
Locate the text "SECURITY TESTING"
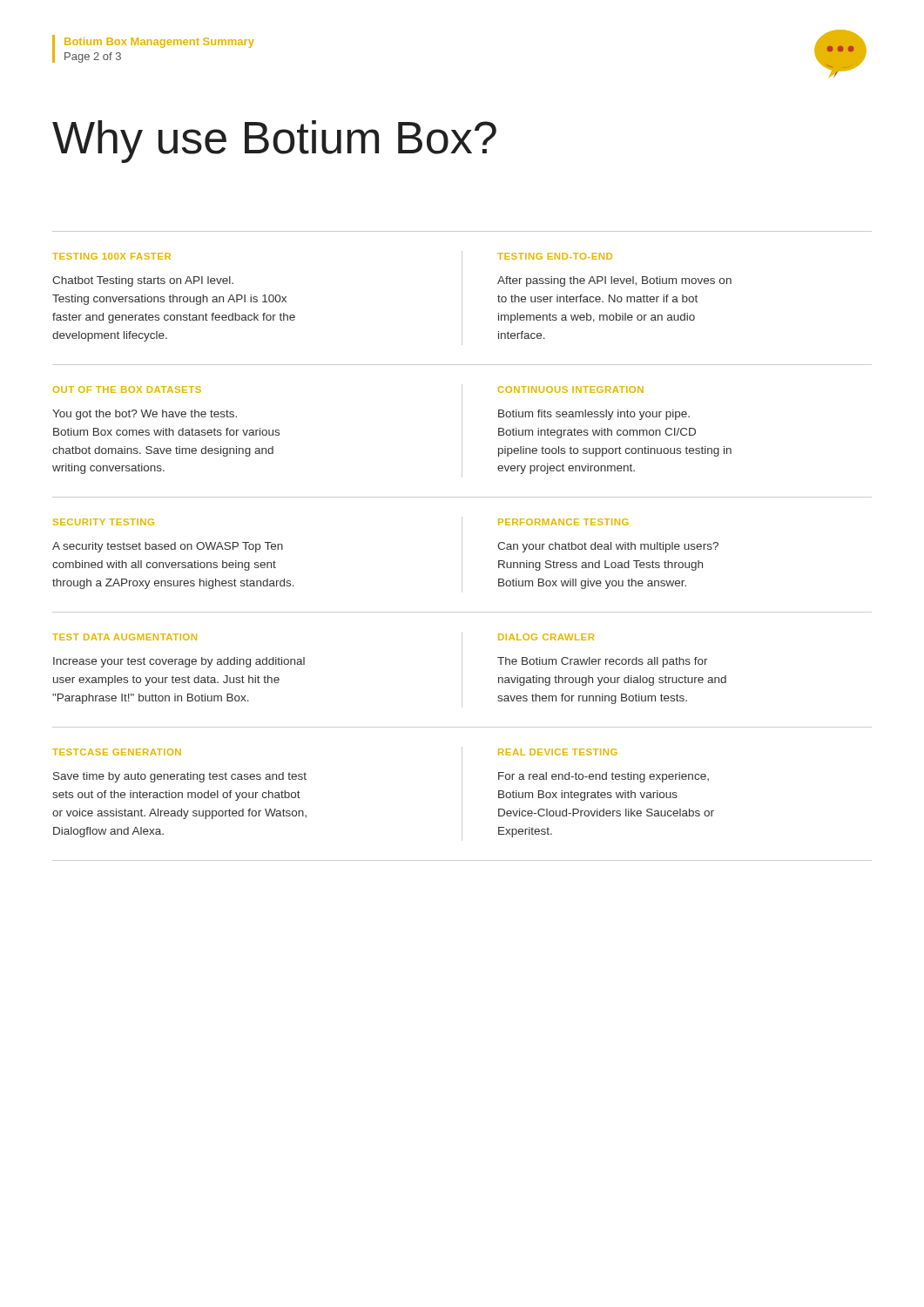pos(104,522)
